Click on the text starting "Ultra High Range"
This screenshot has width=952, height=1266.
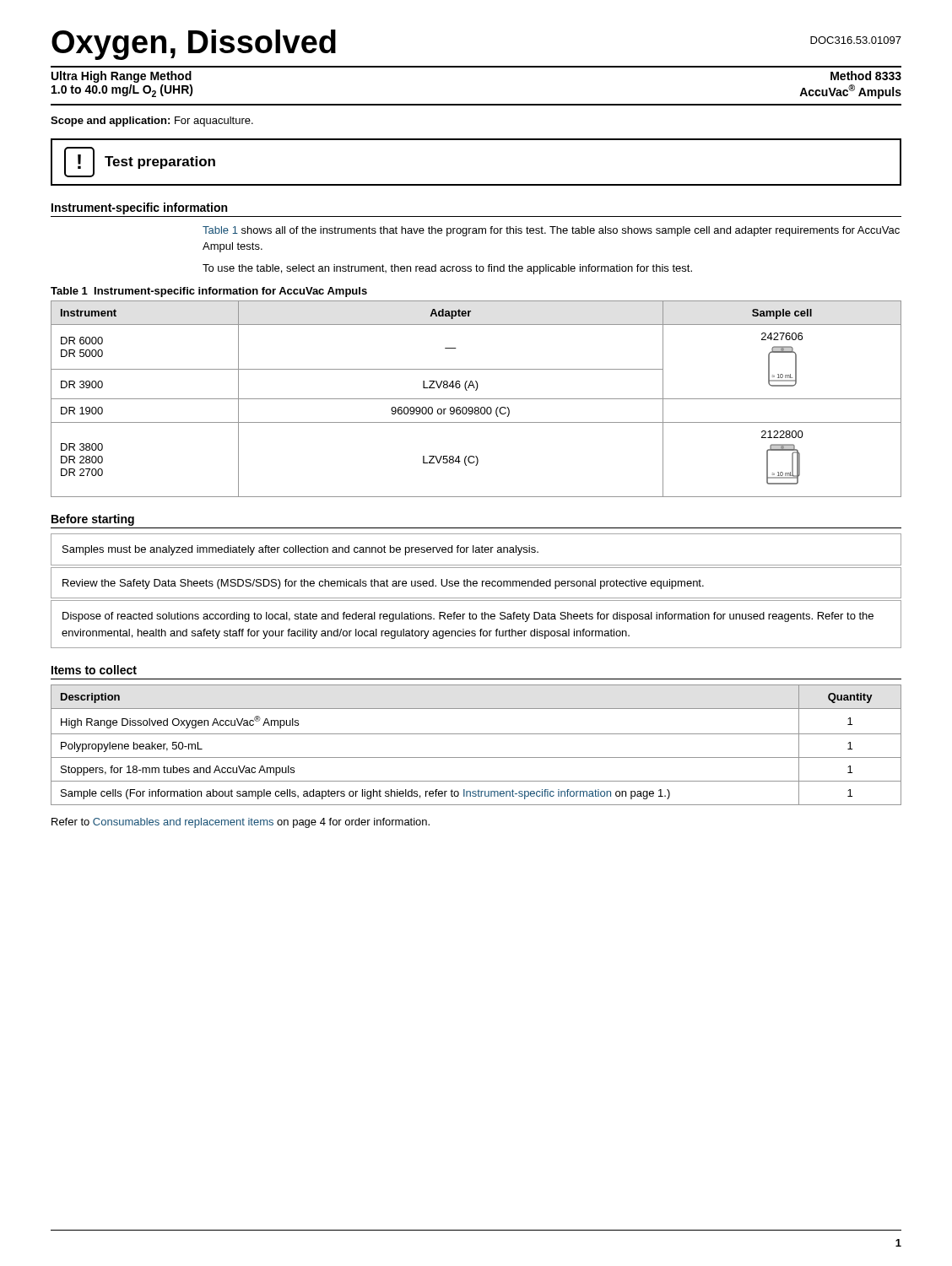121,76
